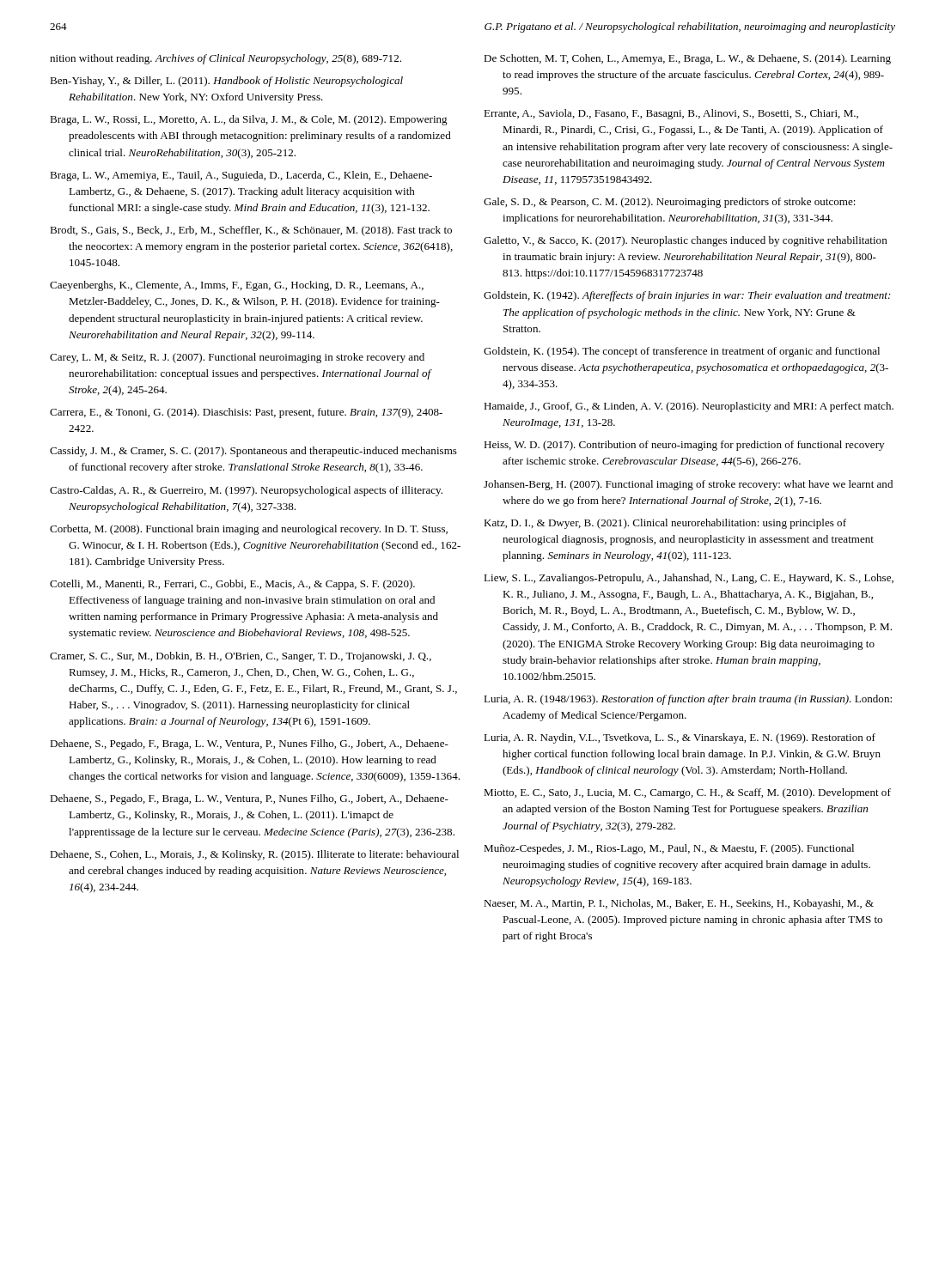Find the text block with the text "Galetto, V., &"
This screenshot has height=1288, width=945.
[x=685, y=257]
